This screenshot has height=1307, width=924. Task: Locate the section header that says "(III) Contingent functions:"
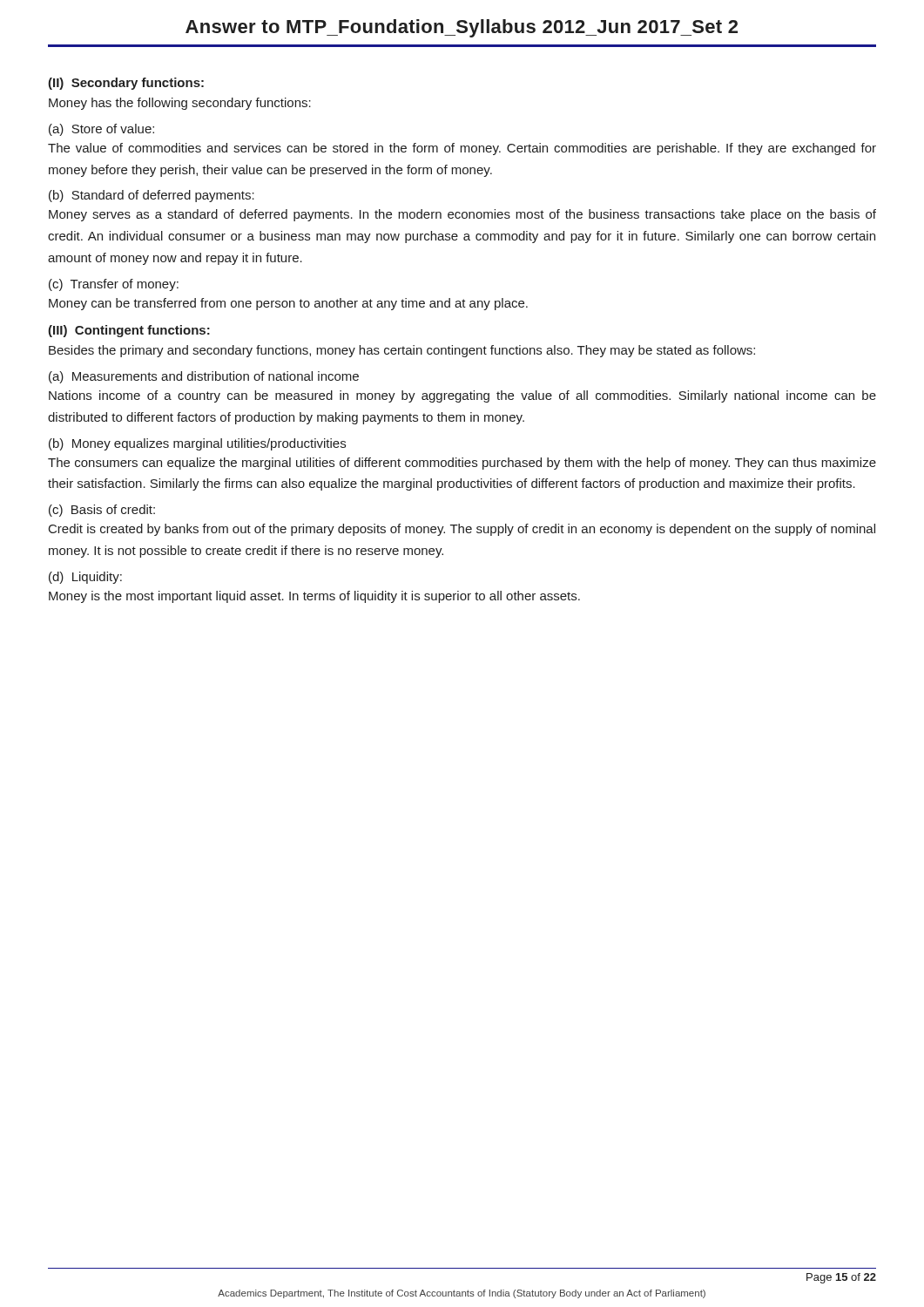pos(129,330)
